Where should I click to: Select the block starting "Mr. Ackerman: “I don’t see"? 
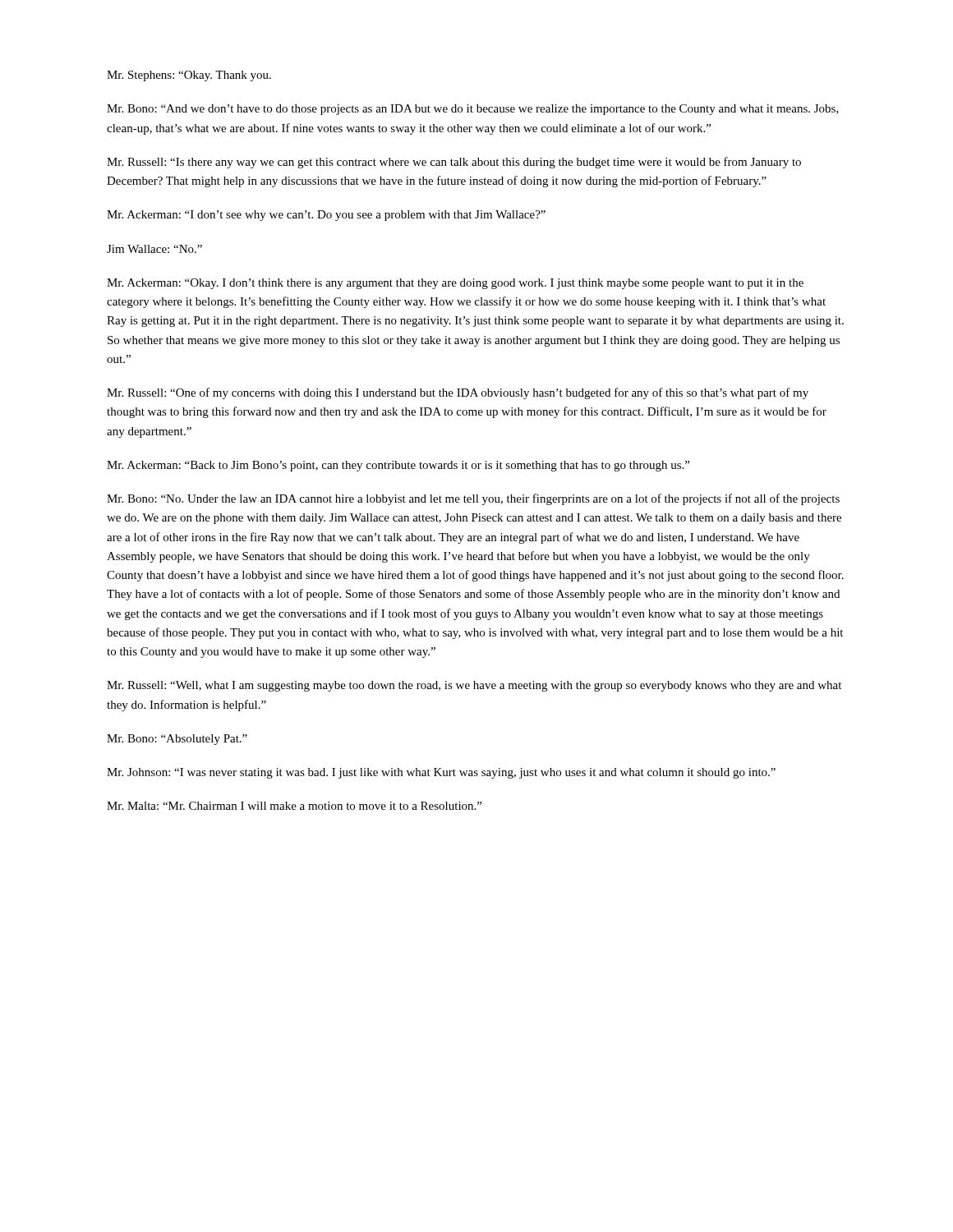326,215
